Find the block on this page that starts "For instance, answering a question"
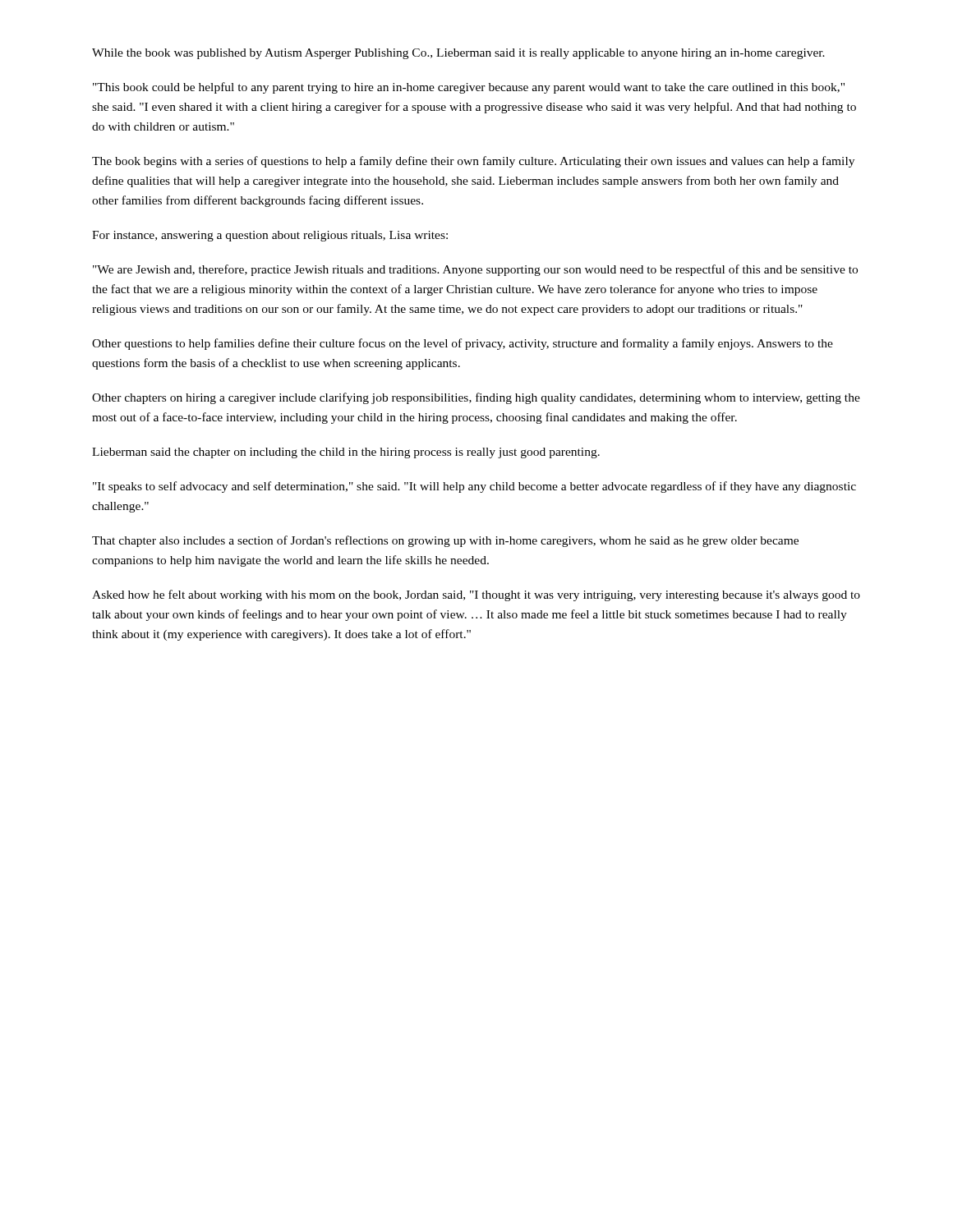953x1232 pixels. (270, 235)
